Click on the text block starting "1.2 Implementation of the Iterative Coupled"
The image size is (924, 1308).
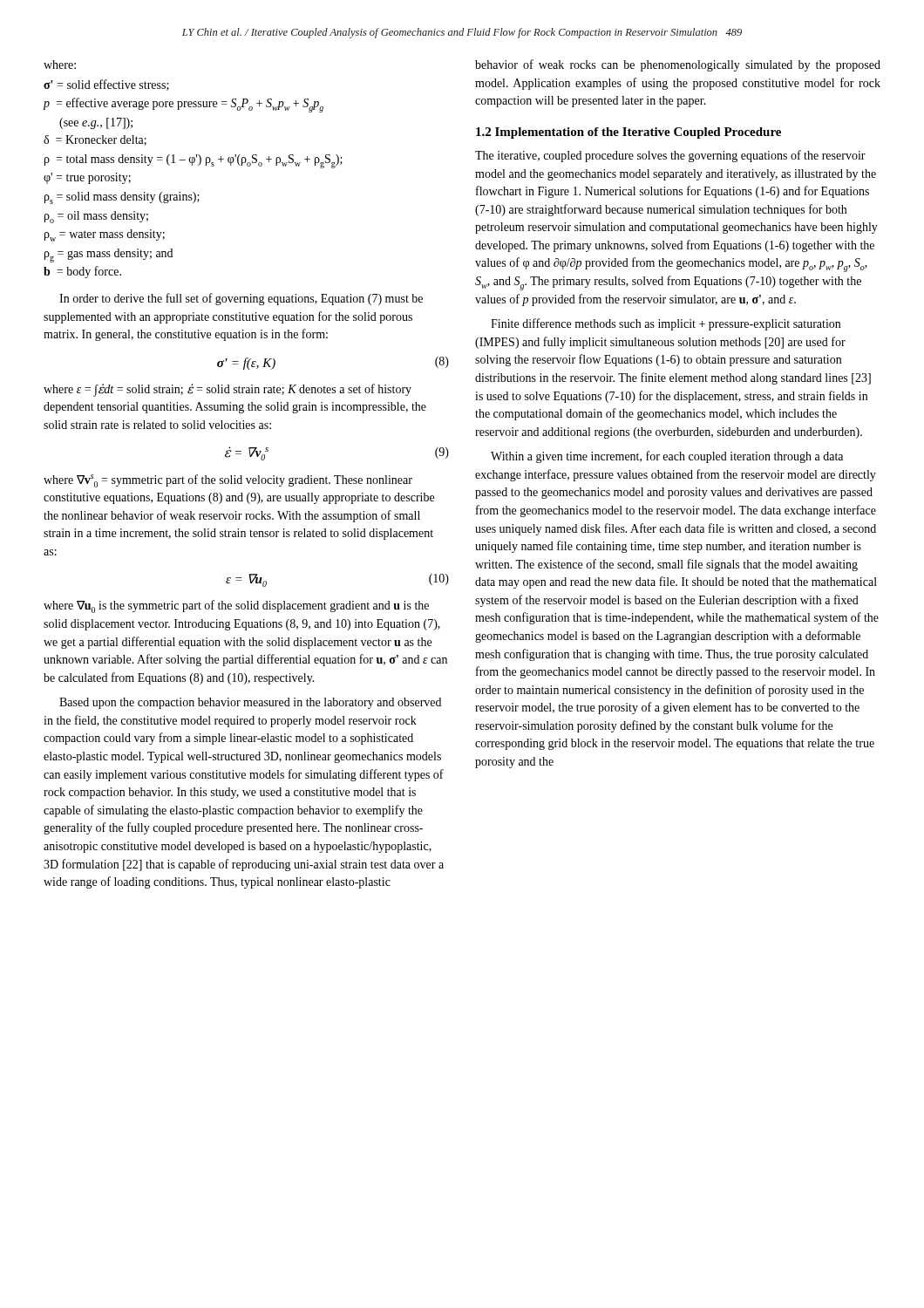click(628, 131)
